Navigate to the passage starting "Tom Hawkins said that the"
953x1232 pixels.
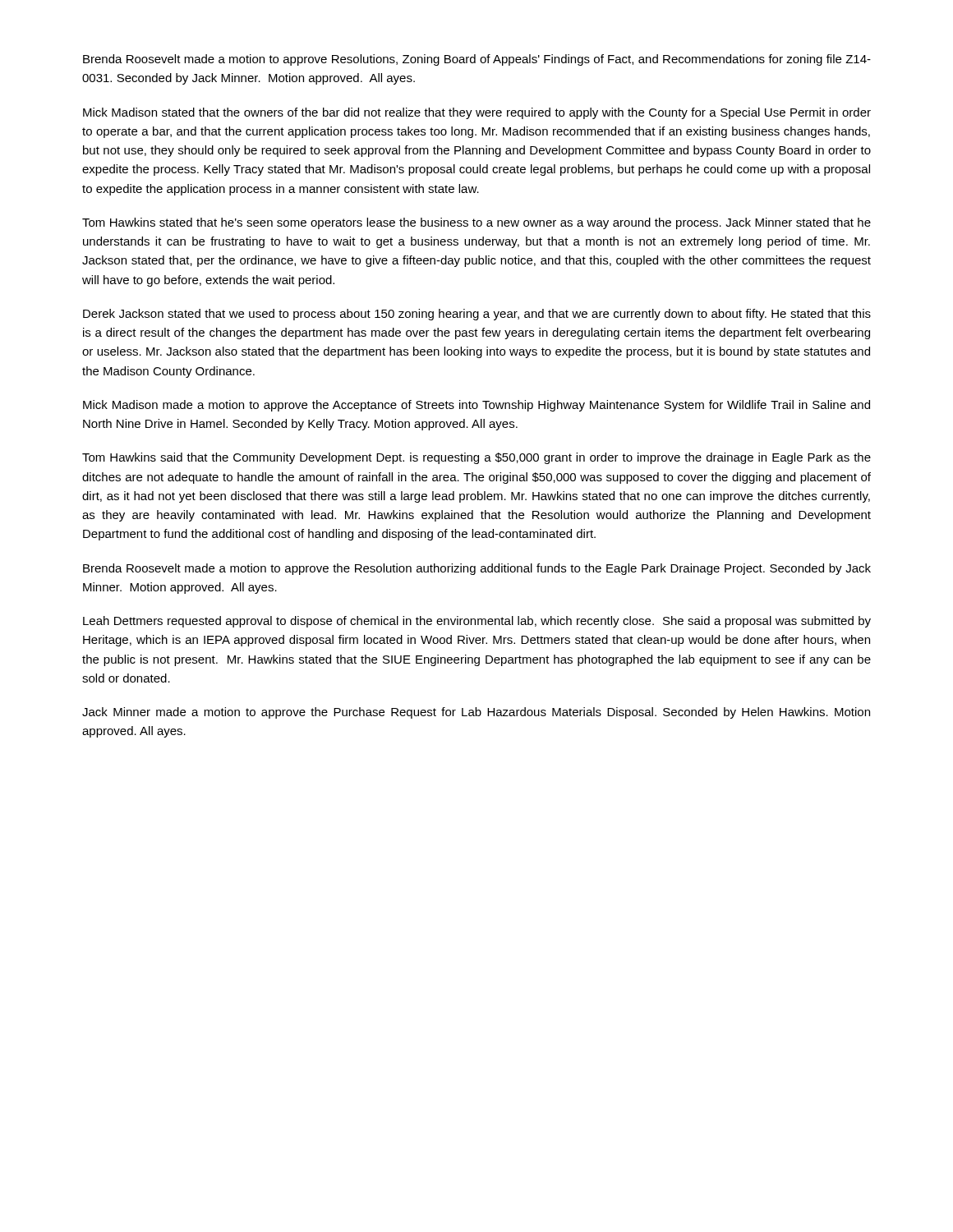pos(476,495)
